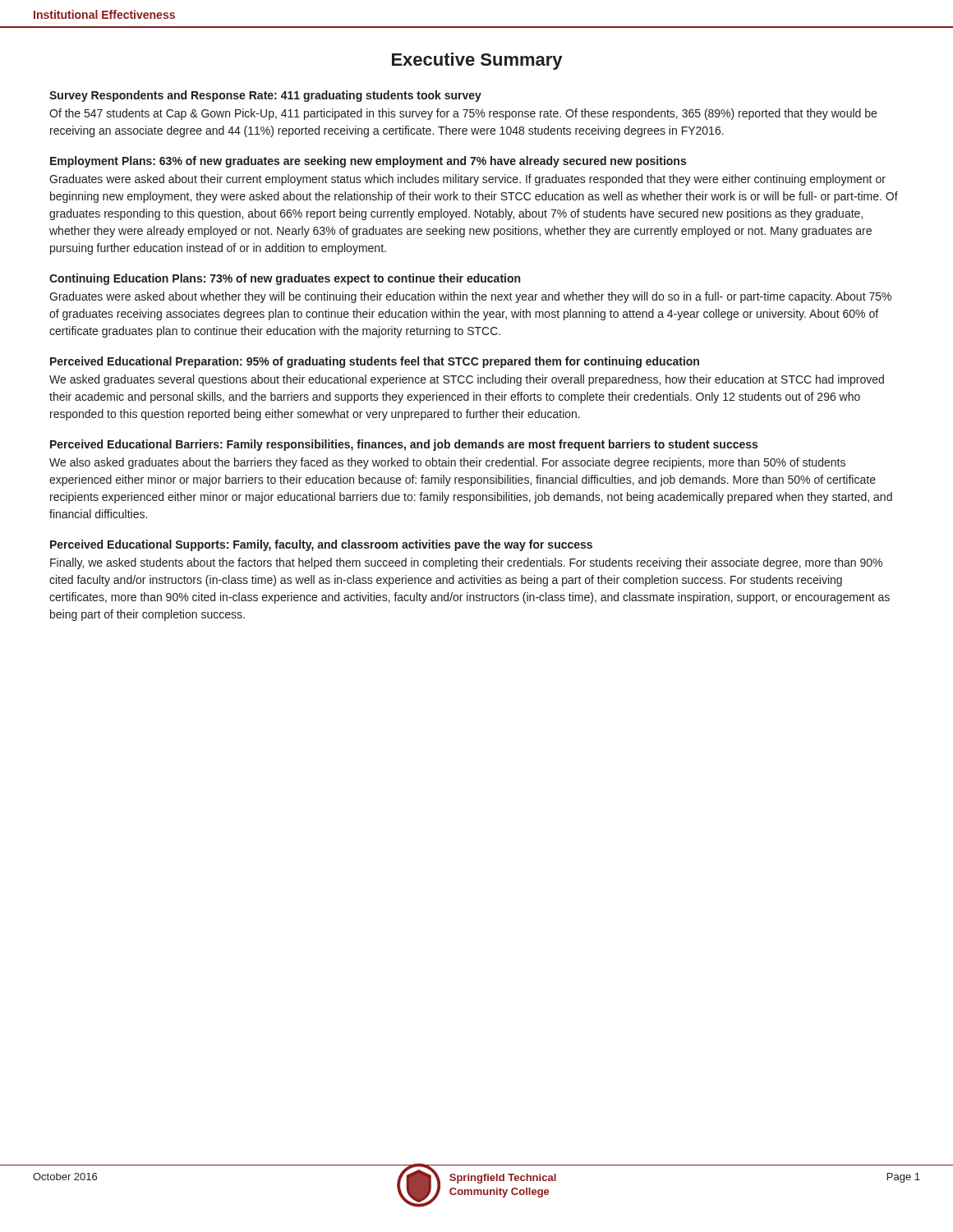Find the block starting "Finally, we asked"
The image size is (953, 1232).
476,589
